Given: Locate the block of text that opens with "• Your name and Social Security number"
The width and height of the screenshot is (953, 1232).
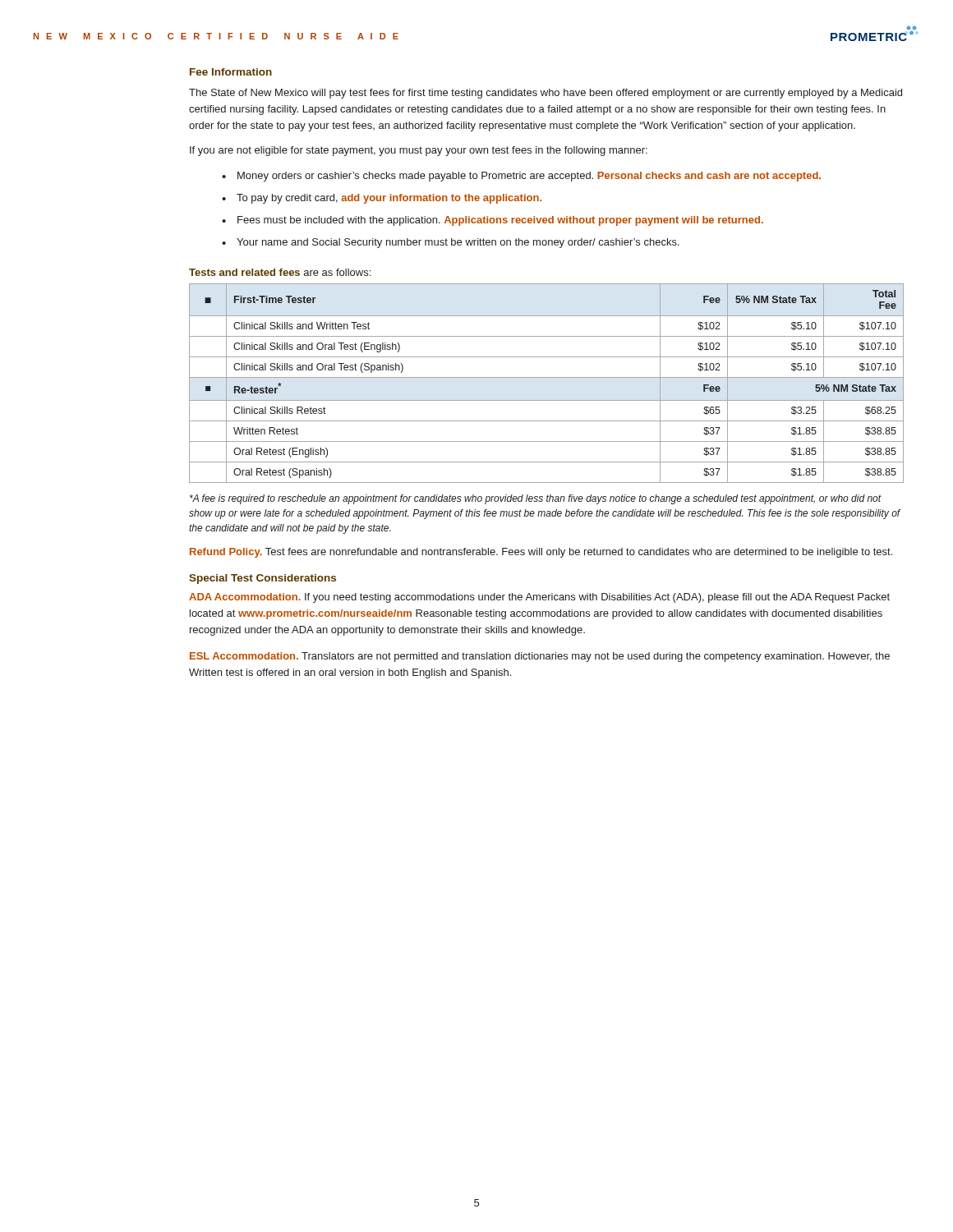Looking at the screenshot, I should point(451,242).
